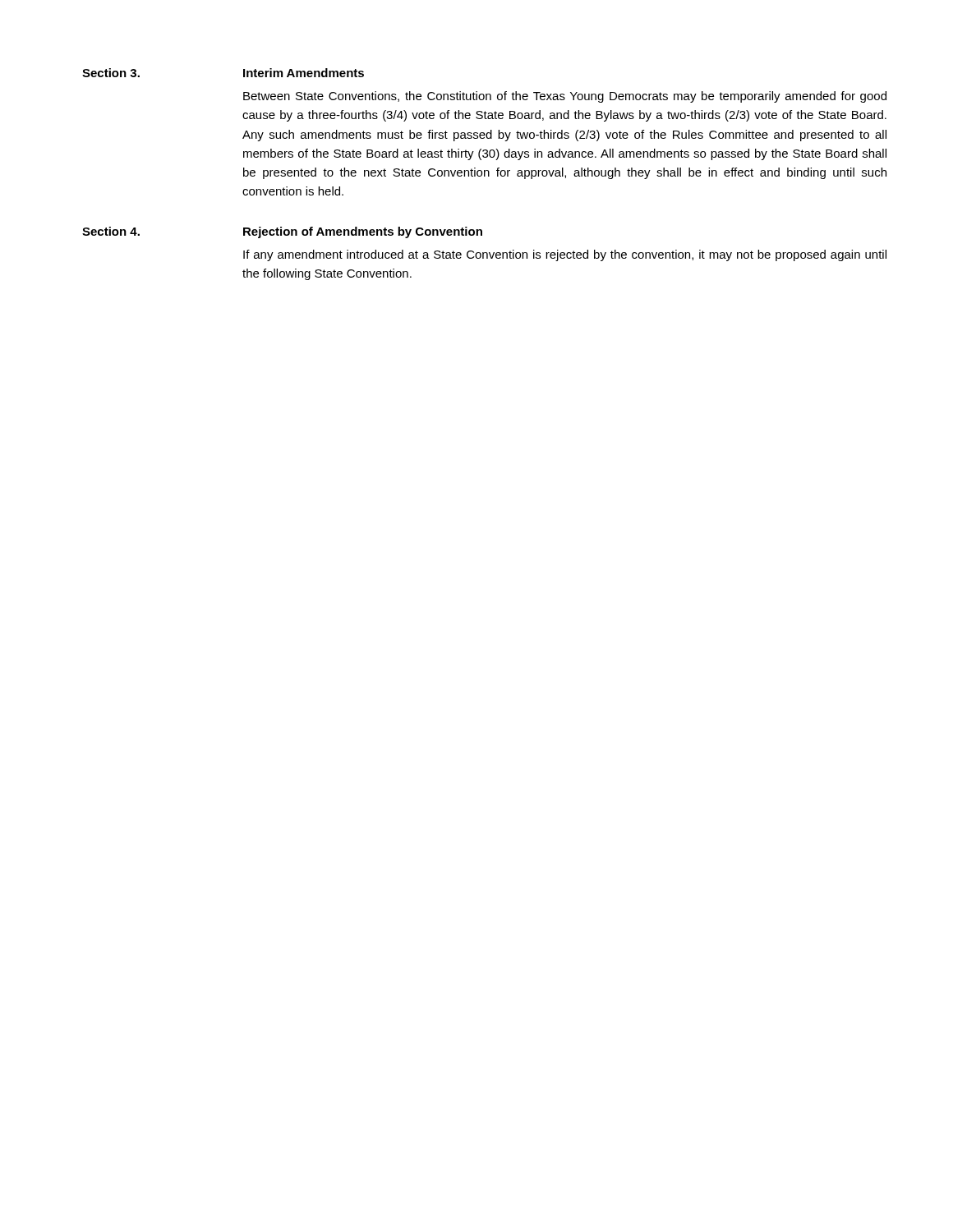Locate the section header that reads "Interim Amendments"
The image size is (953, 1232).
click(303, 73)
